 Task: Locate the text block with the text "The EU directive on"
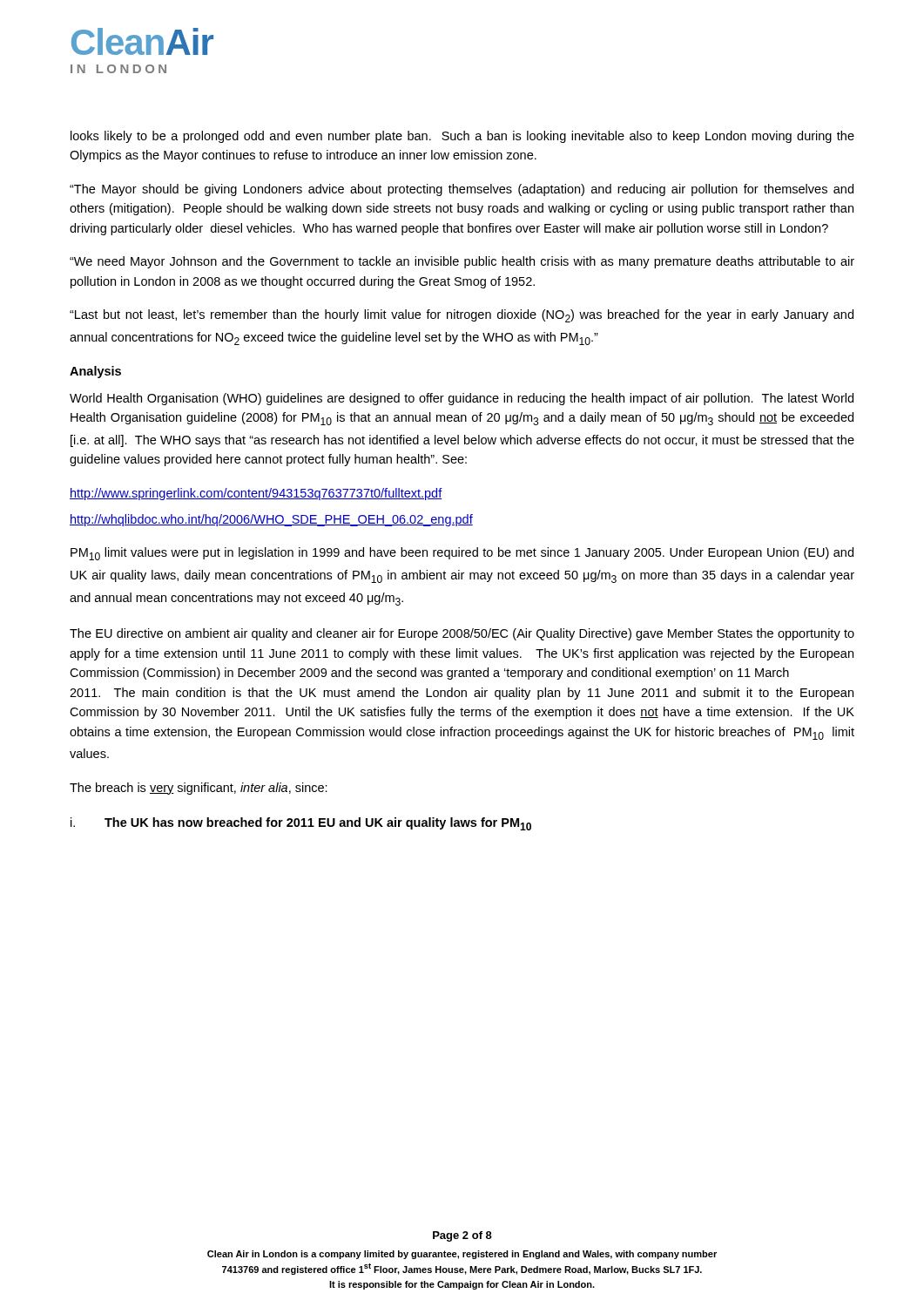tap(462, 694)
